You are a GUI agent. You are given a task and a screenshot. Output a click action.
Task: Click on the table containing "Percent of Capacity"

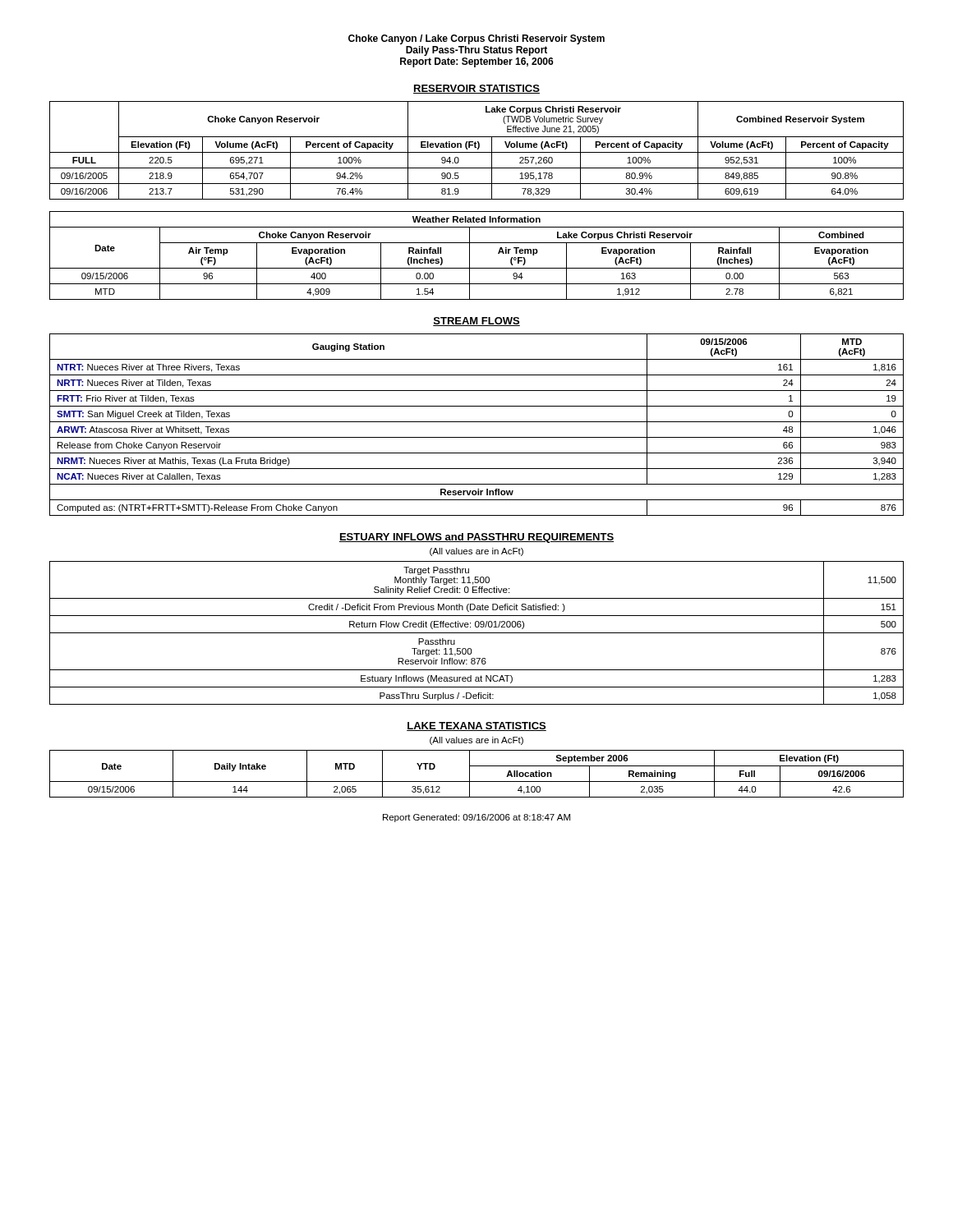(x=476, y=150)
